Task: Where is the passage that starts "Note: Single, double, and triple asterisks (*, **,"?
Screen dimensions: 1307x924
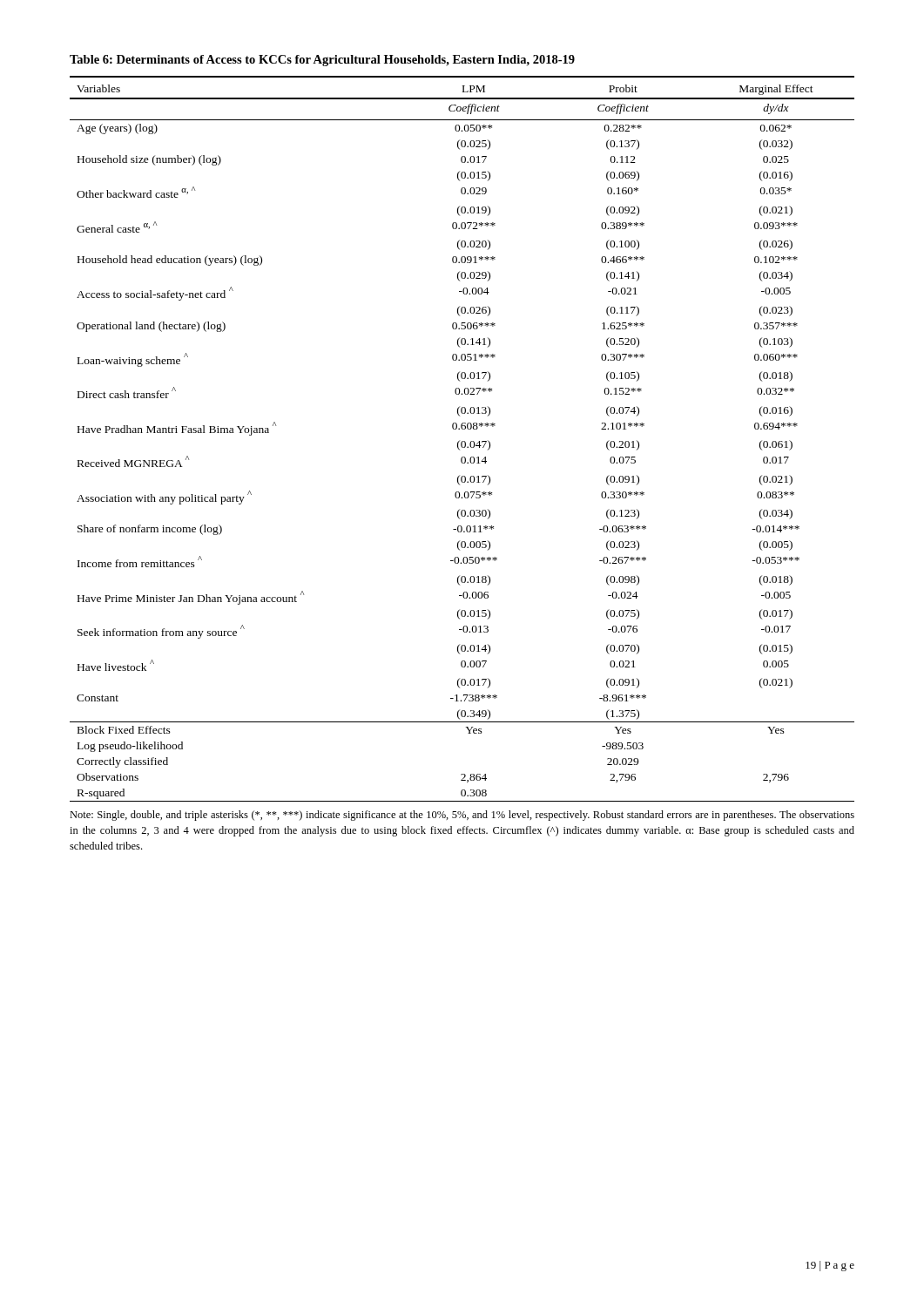Action: click(462, 831)
